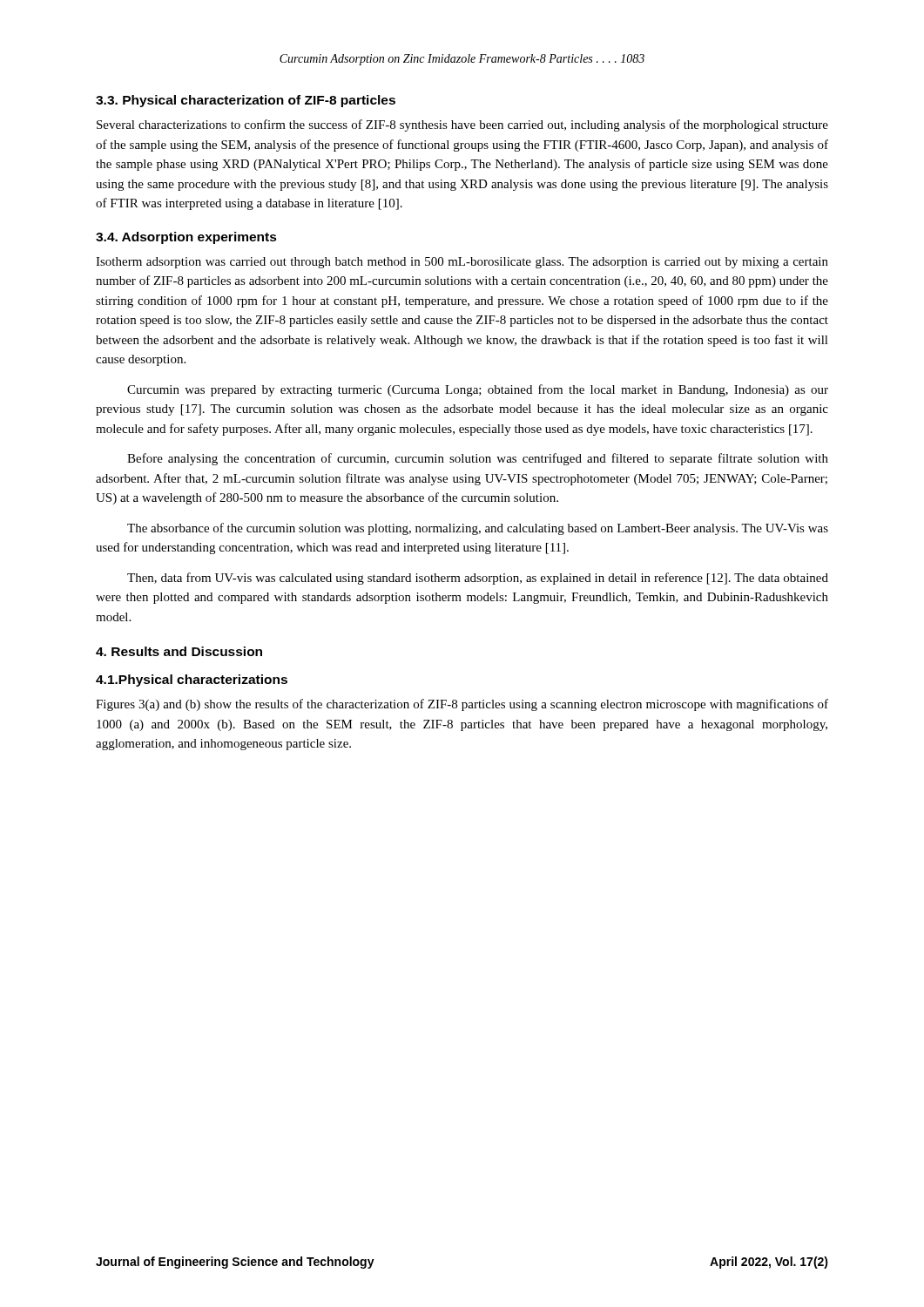
Task: Locate the block of text that opens with "The absorbance of the curcumin solution was plotting,"
Action: (x=462, y=538)
